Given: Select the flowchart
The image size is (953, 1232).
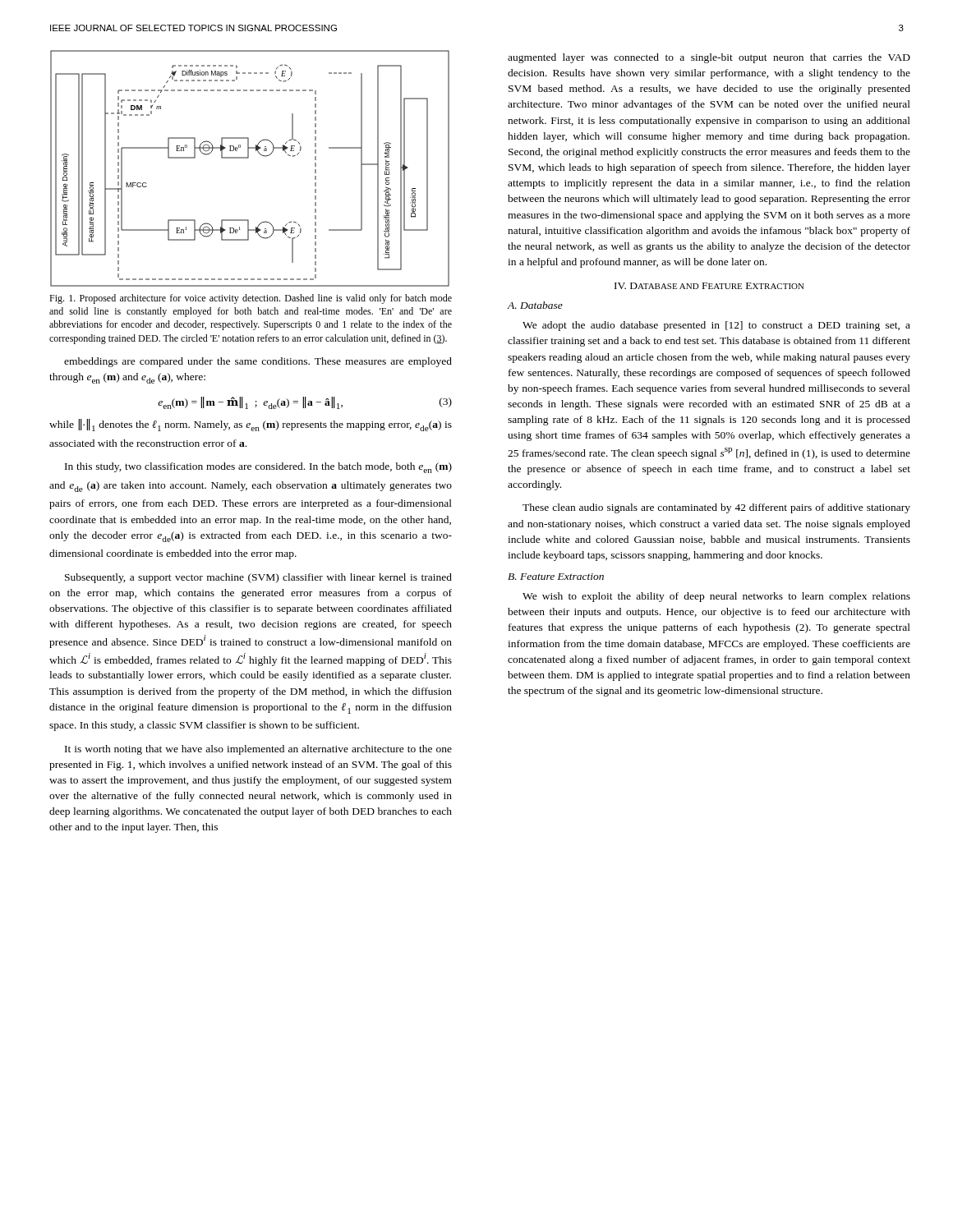Looking at the screenshot, I should (x=251, y=168).
